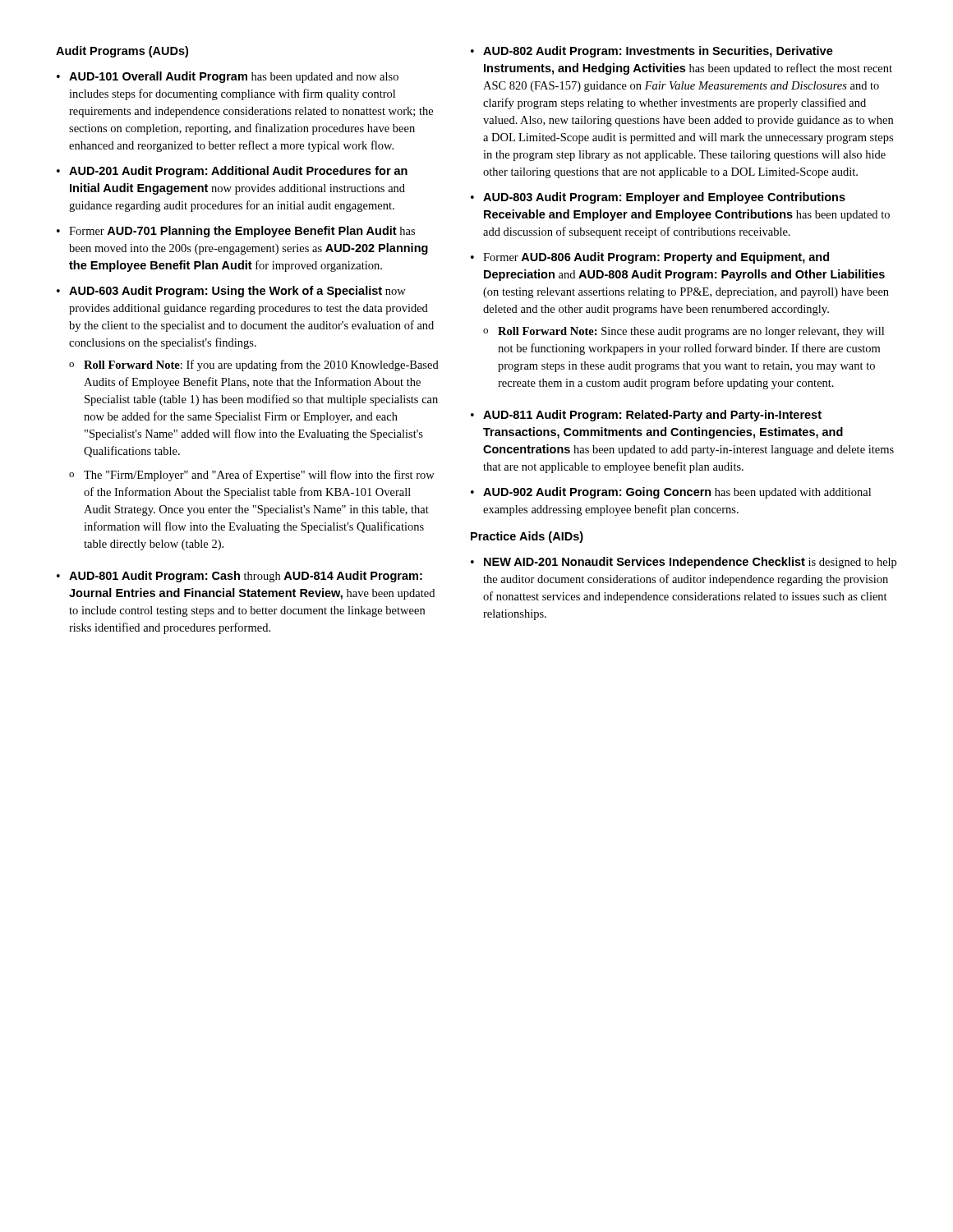Click the passage that begins "• AUD-803 Audit Program: Employer and Employee Contributions"
The height and width of the screenshot is (1232, 953).
pyautogui.click(x=684, y=215)
